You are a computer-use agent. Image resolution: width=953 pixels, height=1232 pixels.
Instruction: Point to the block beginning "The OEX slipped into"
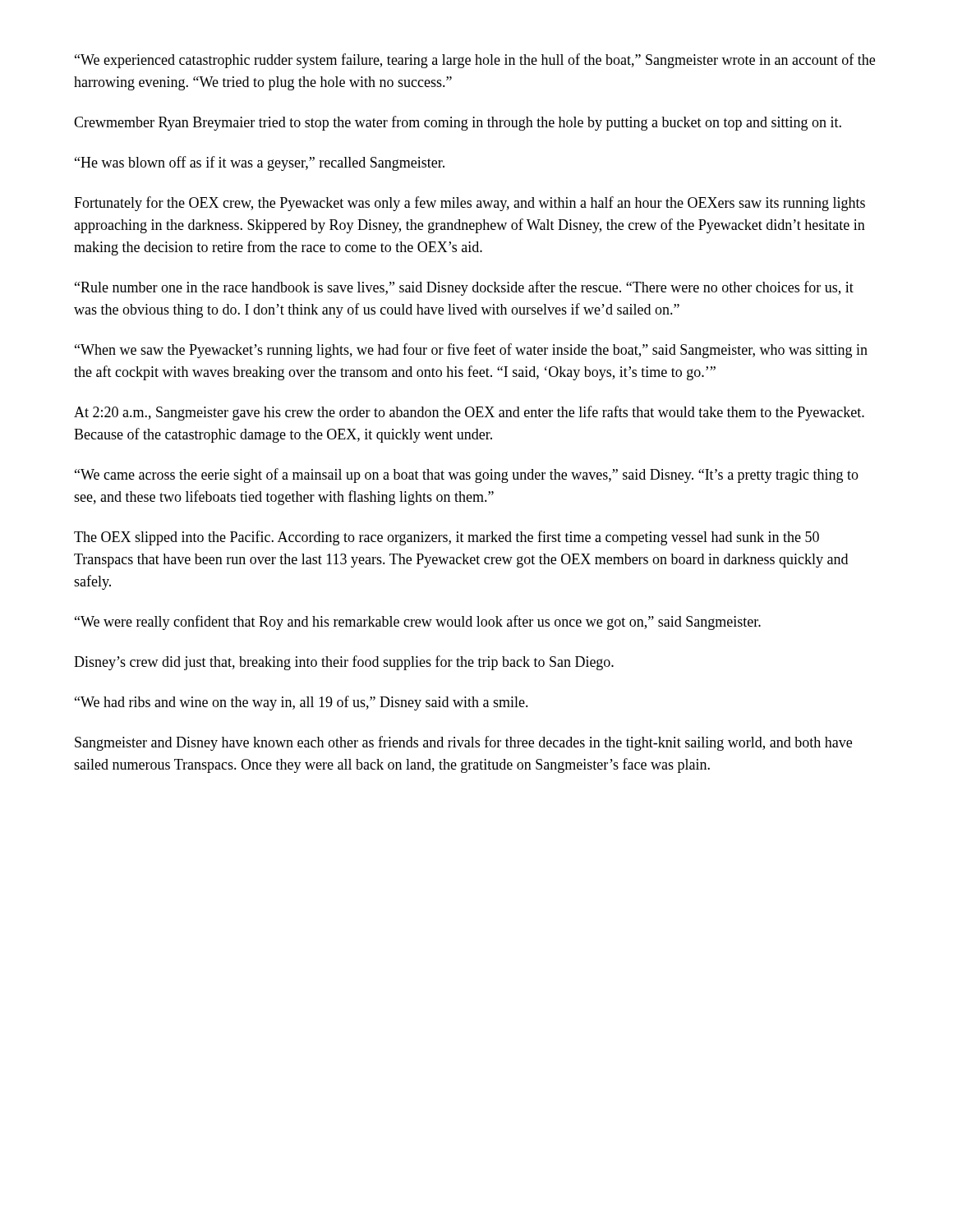461,559
